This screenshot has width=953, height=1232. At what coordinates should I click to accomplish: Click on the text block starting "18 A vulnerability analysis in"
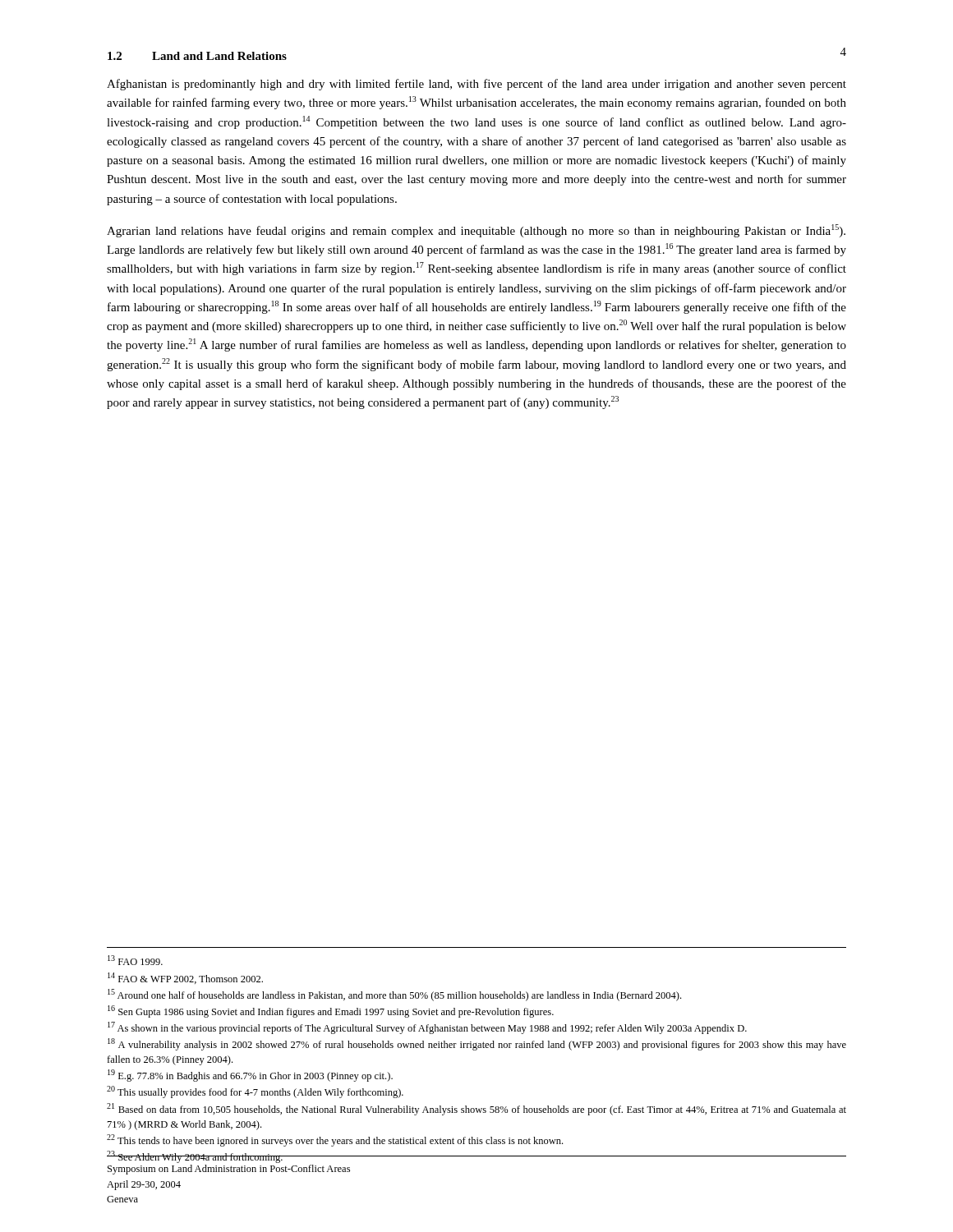[476, 1051]
